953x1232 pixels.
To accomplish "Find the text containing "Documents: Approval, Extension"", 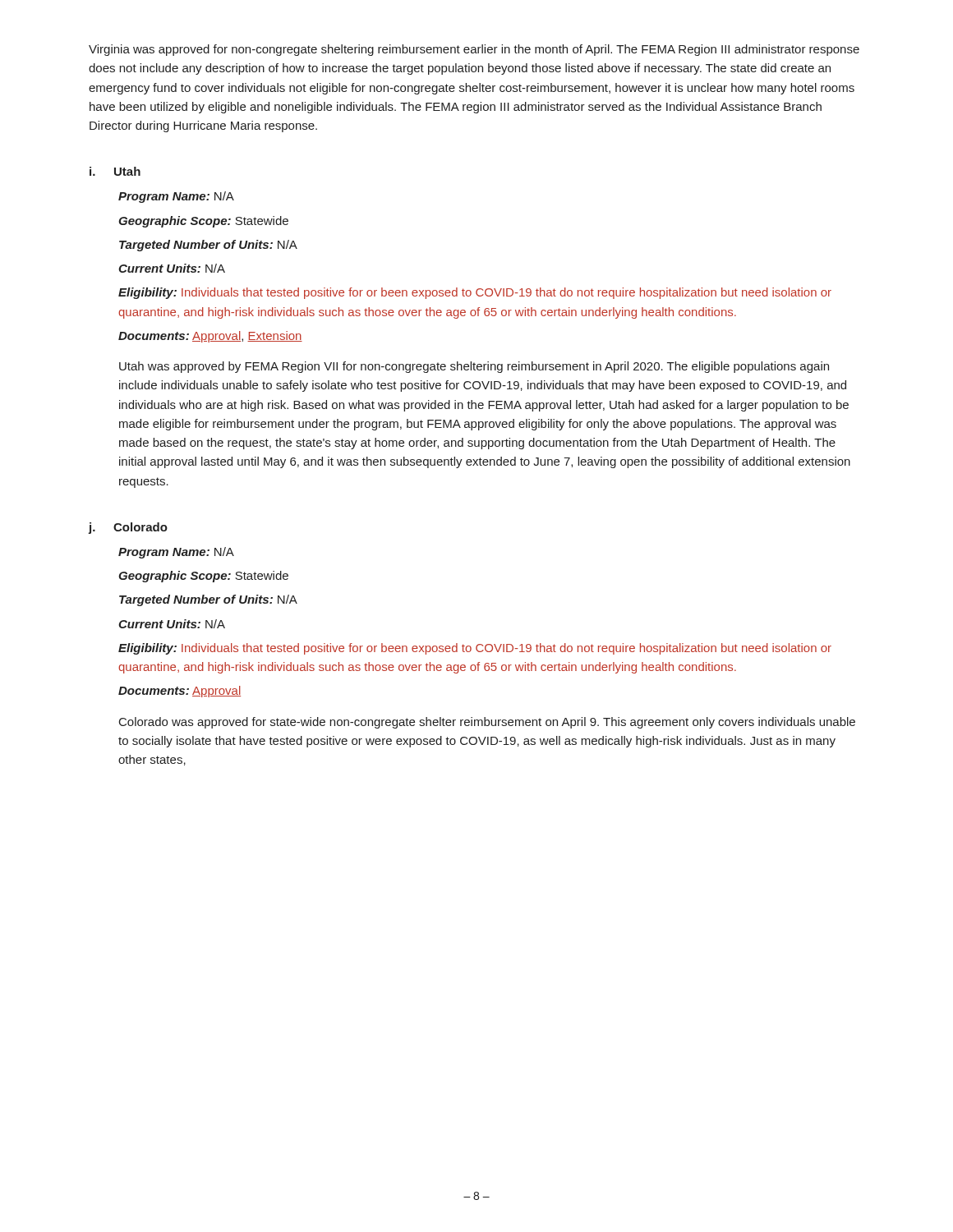I will tap(210, 335).
